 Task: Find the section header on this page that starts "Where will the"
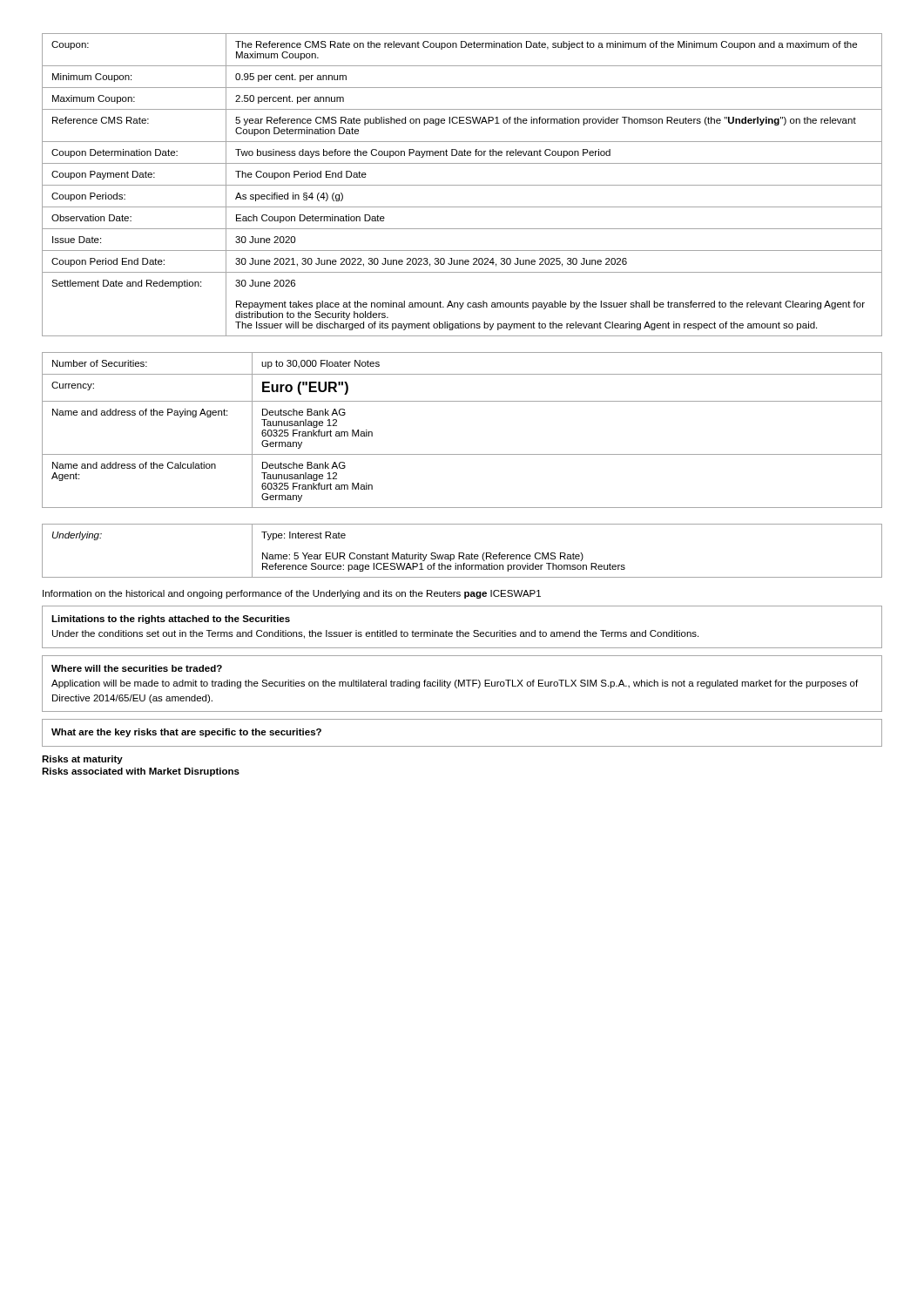tap(455, 683)
